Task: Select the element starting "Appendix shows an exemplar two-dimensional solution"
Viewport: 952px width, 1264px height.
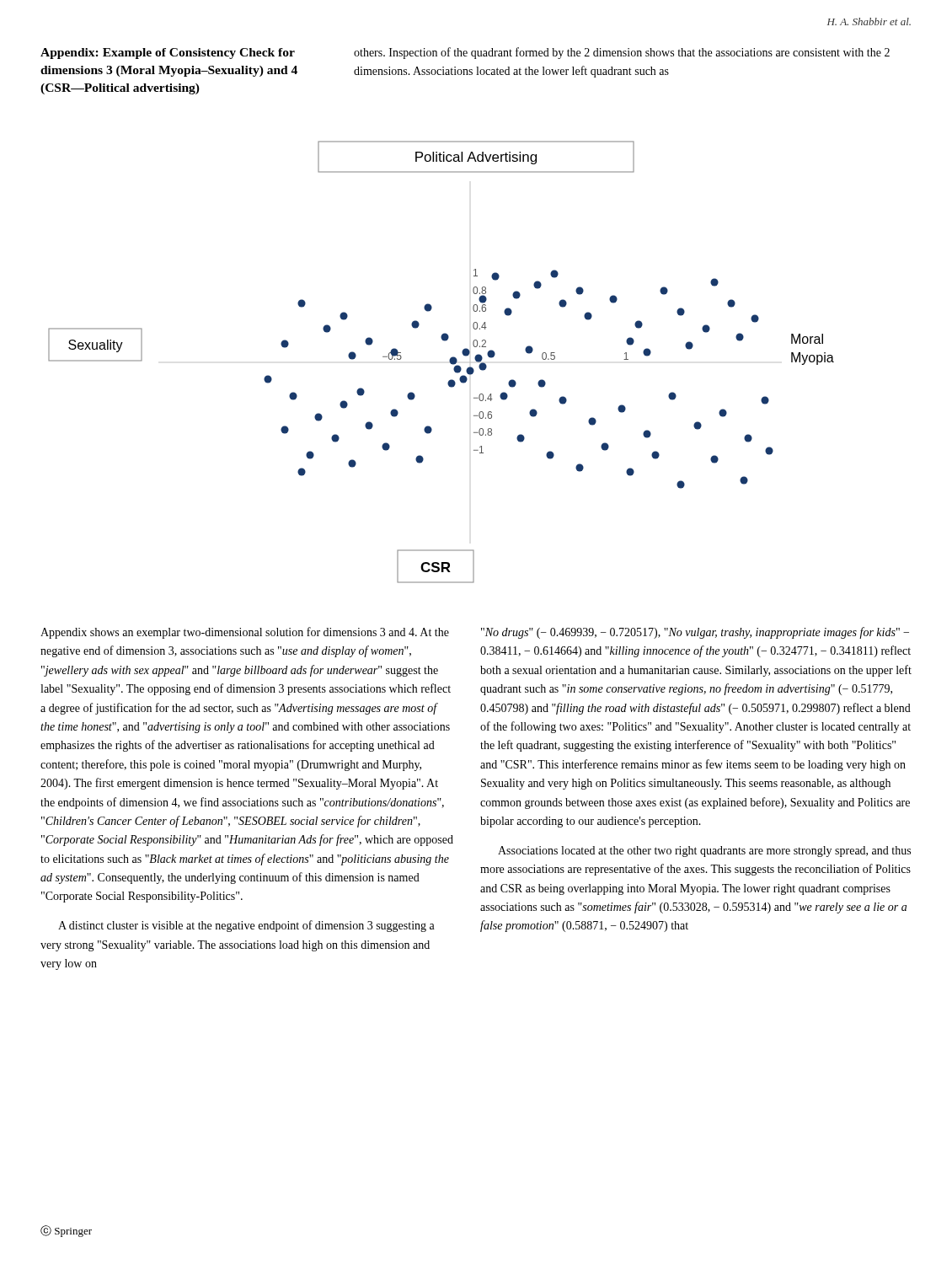Action: click(247, 799)
